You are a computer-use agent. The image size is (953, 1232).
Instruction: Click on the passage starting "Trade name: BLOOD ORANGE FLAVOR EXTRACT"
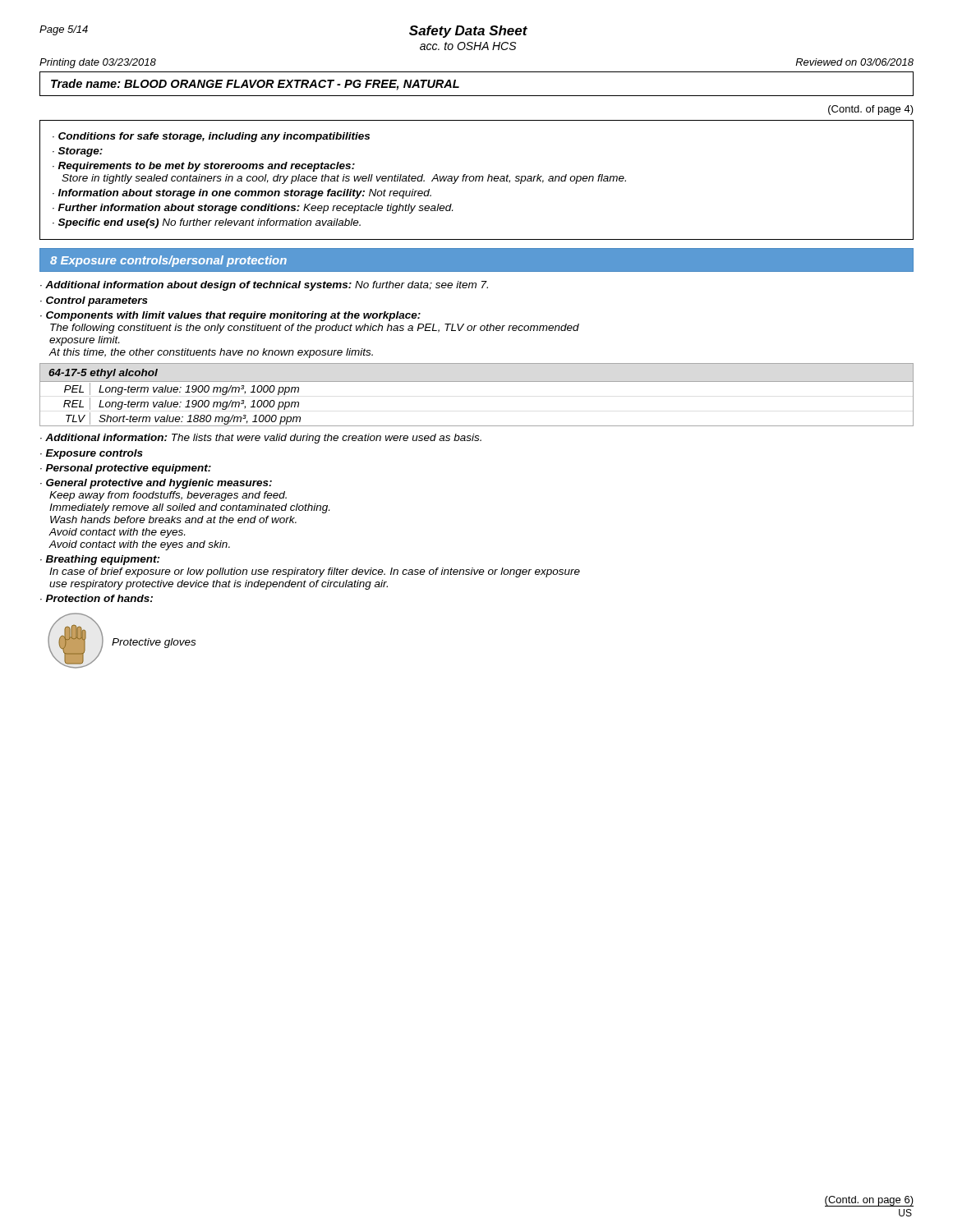coord(255,84)
